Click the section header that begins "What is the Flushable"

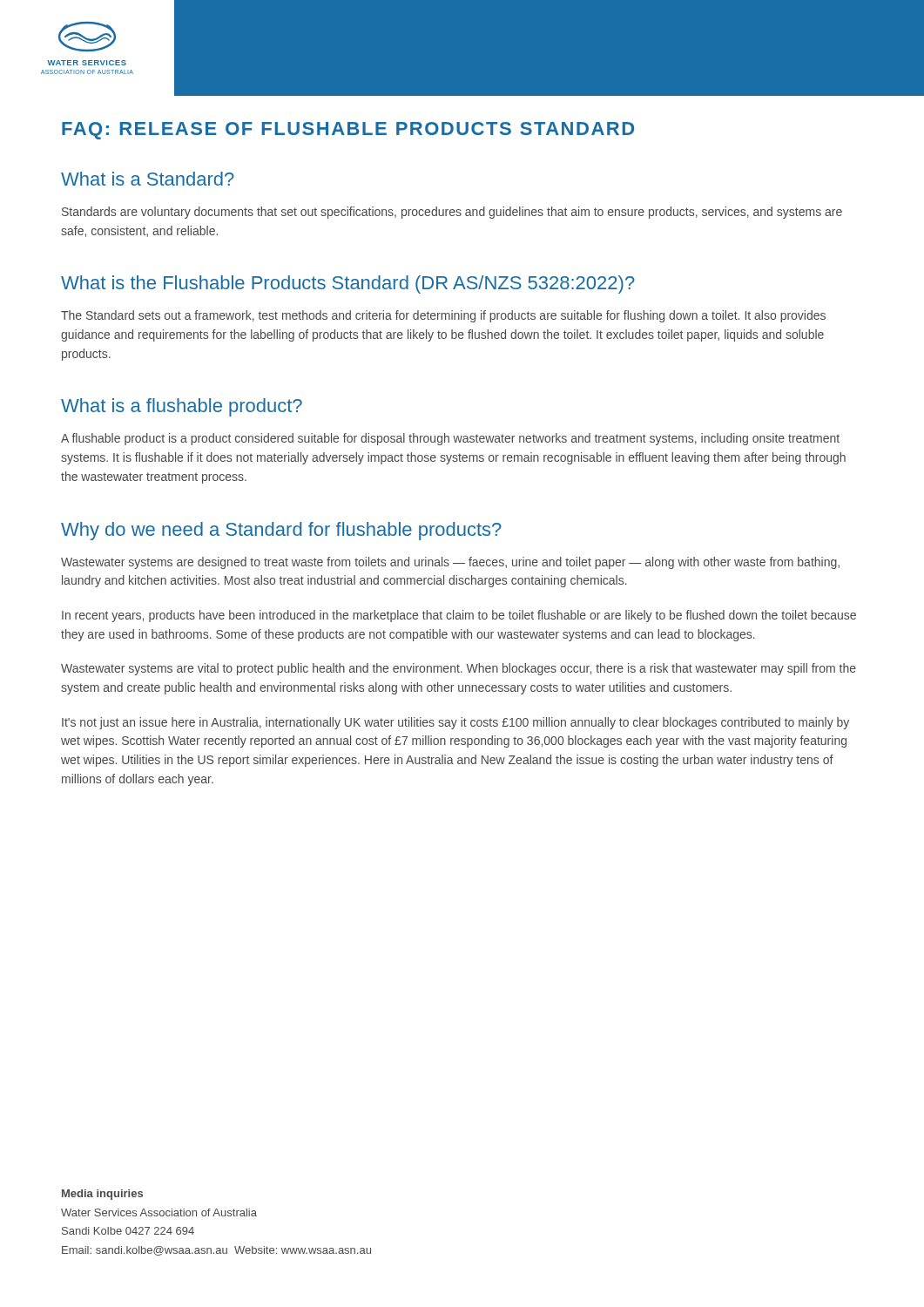tap(348, 283)
